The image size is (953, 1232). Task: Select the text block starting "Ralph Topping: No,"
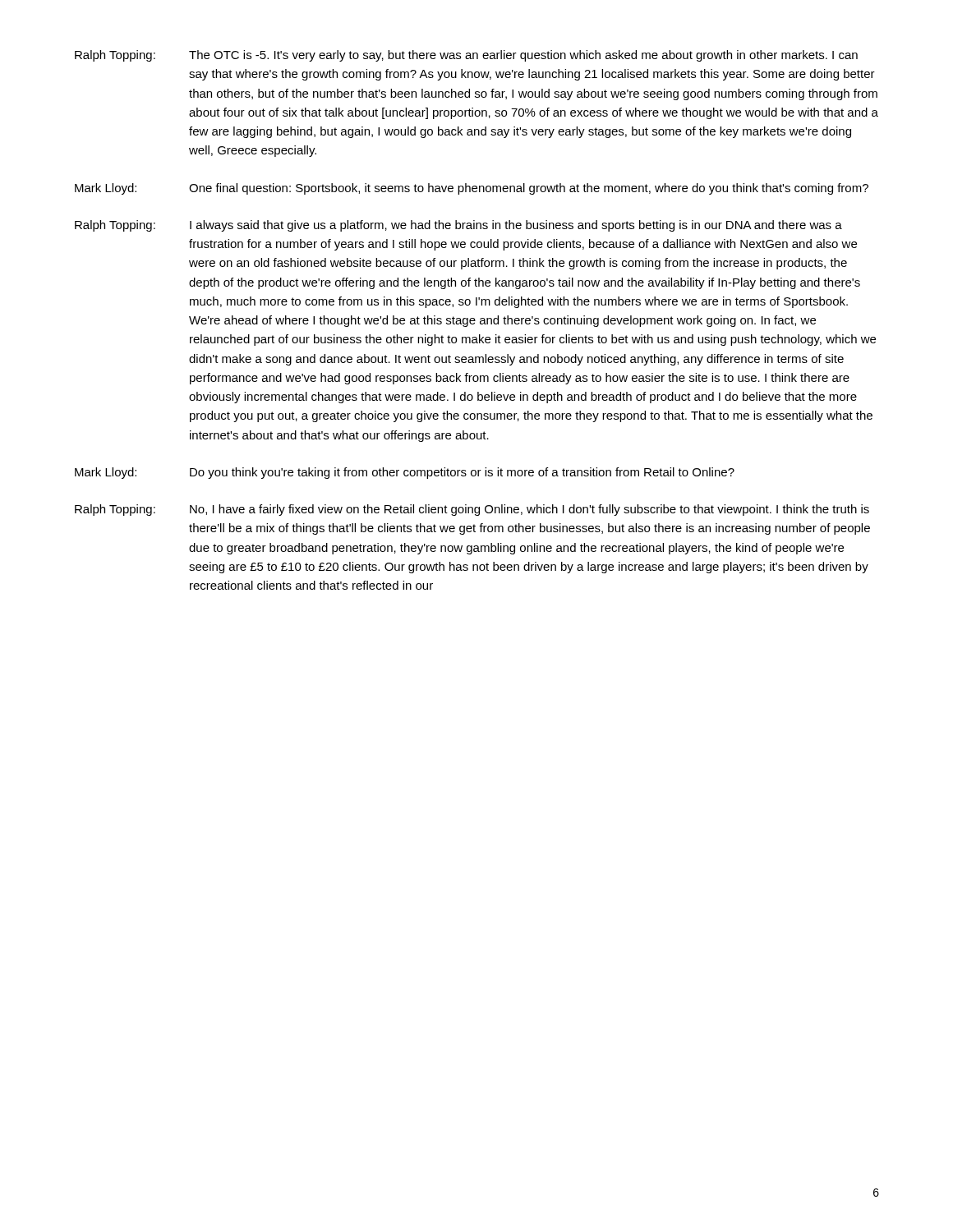pyautogui.click(x=476, y=547)
